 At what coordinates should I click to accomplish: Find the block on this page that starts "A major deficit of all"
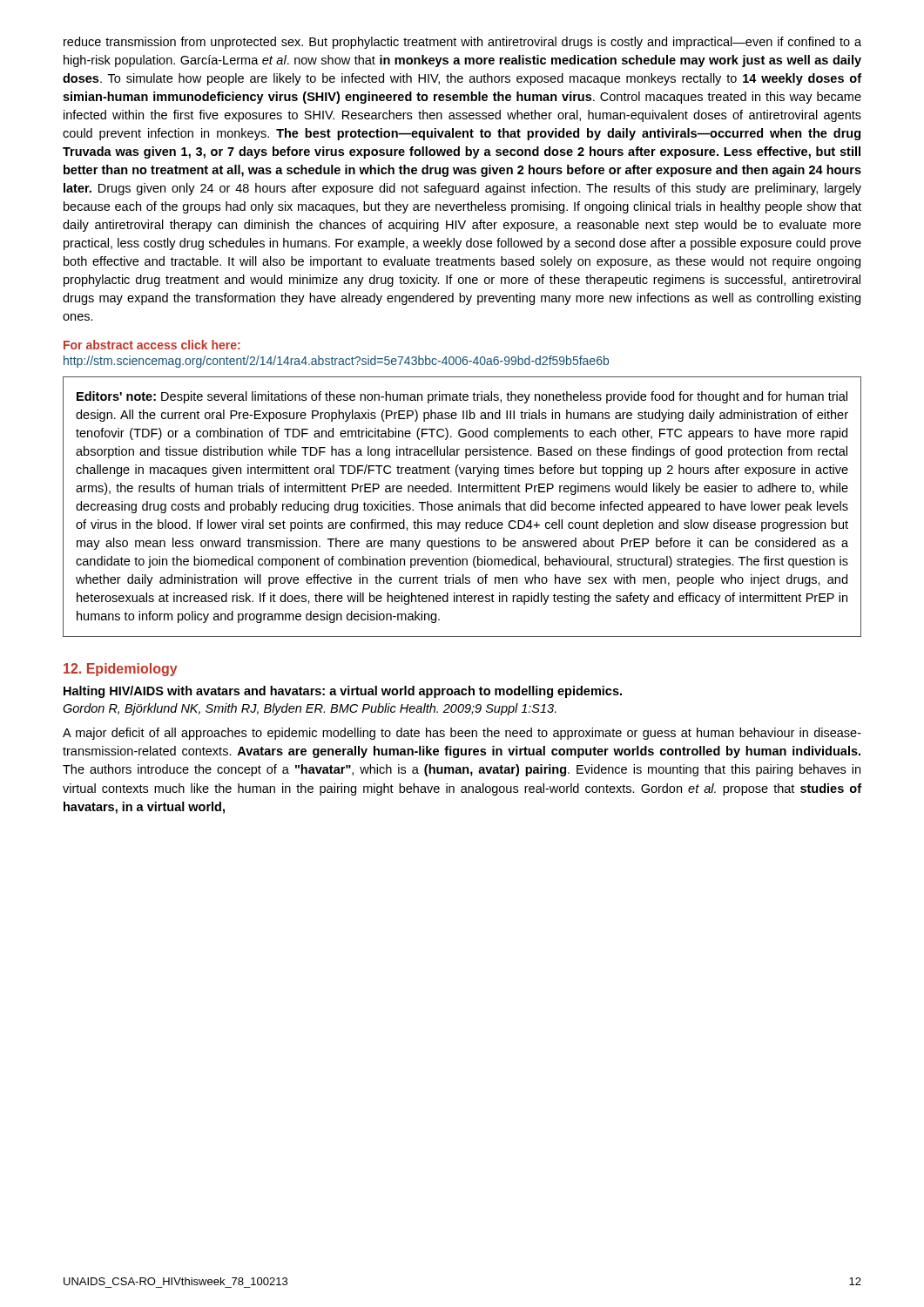tap(462, 770)
